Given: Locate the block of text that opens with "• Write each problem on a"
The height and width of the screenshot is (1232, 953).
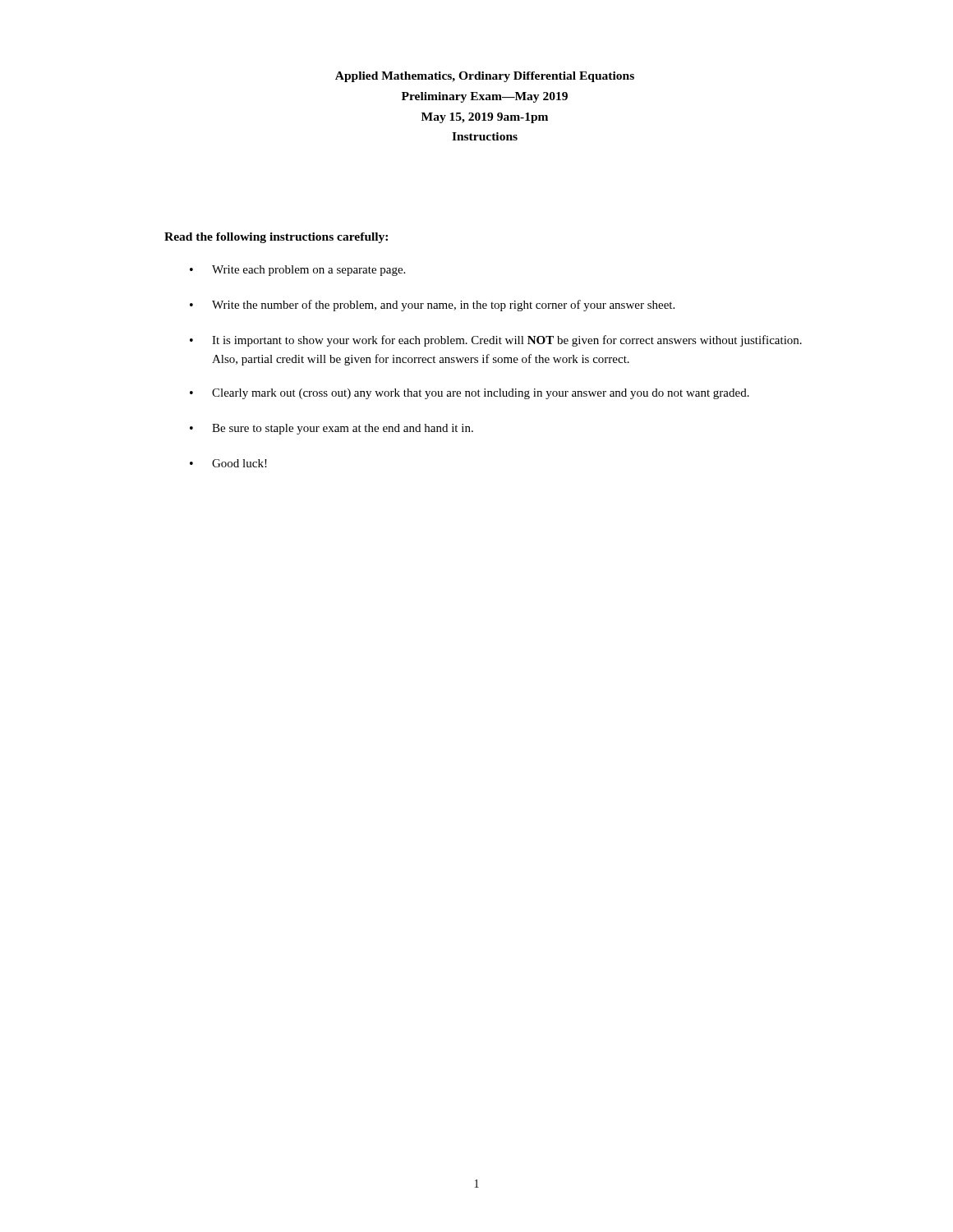Looking at the screenshot, I should pyautogui.click(x=297, y=271).
